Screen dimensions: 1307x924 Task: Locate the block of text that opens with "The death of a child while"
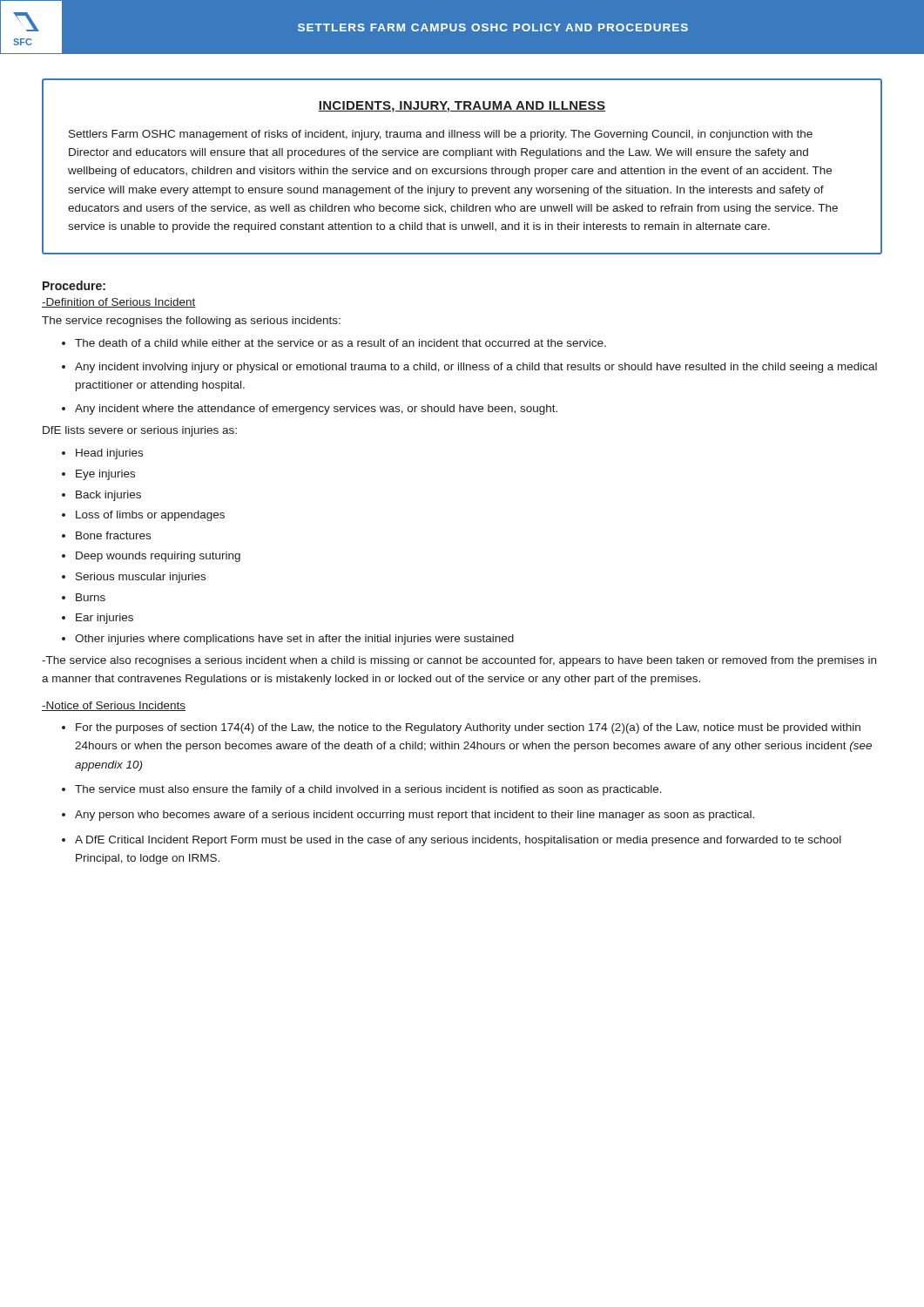(x=341, y=343)
